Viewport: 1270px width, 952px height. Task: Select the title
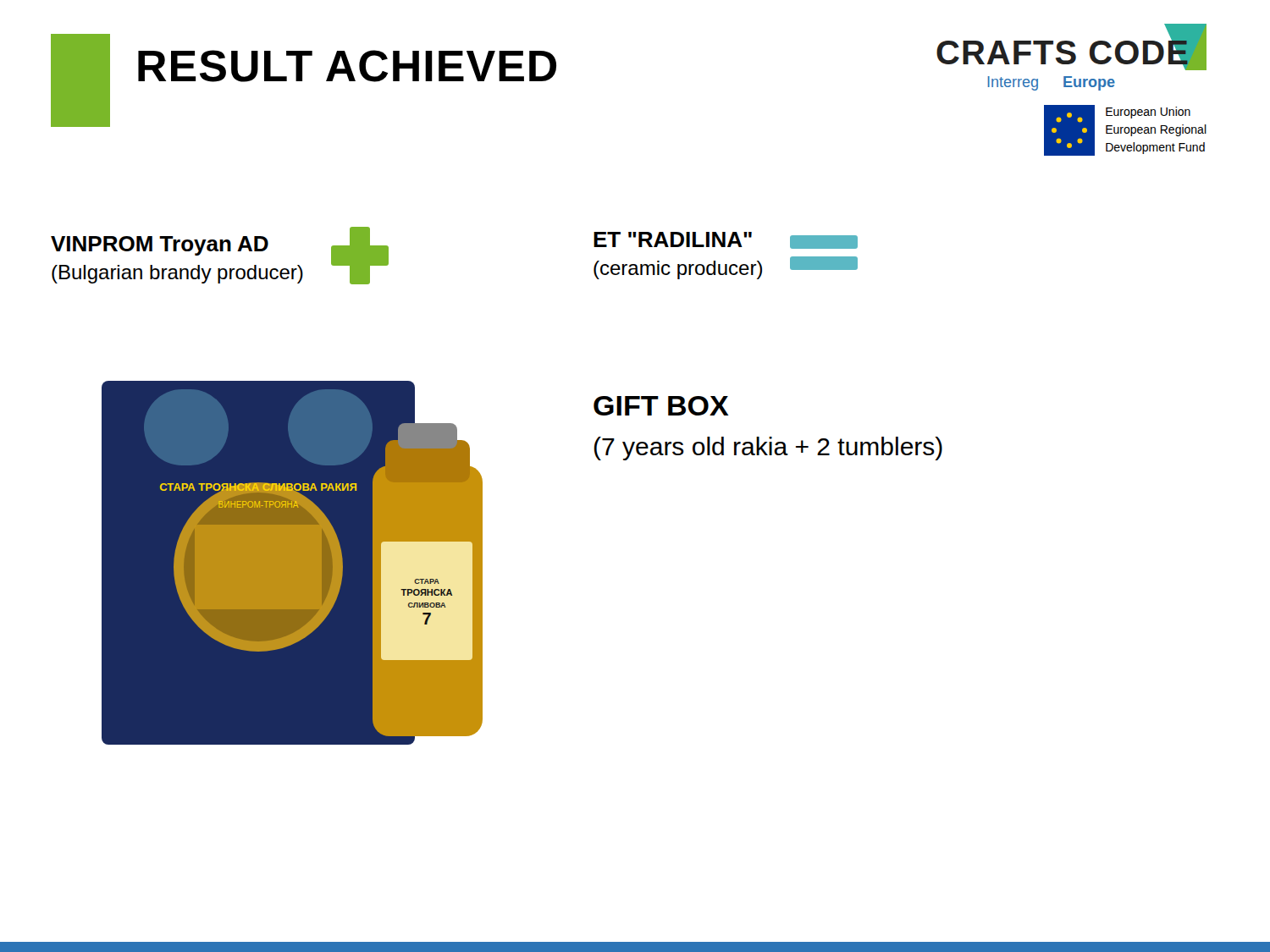[347, 66]
